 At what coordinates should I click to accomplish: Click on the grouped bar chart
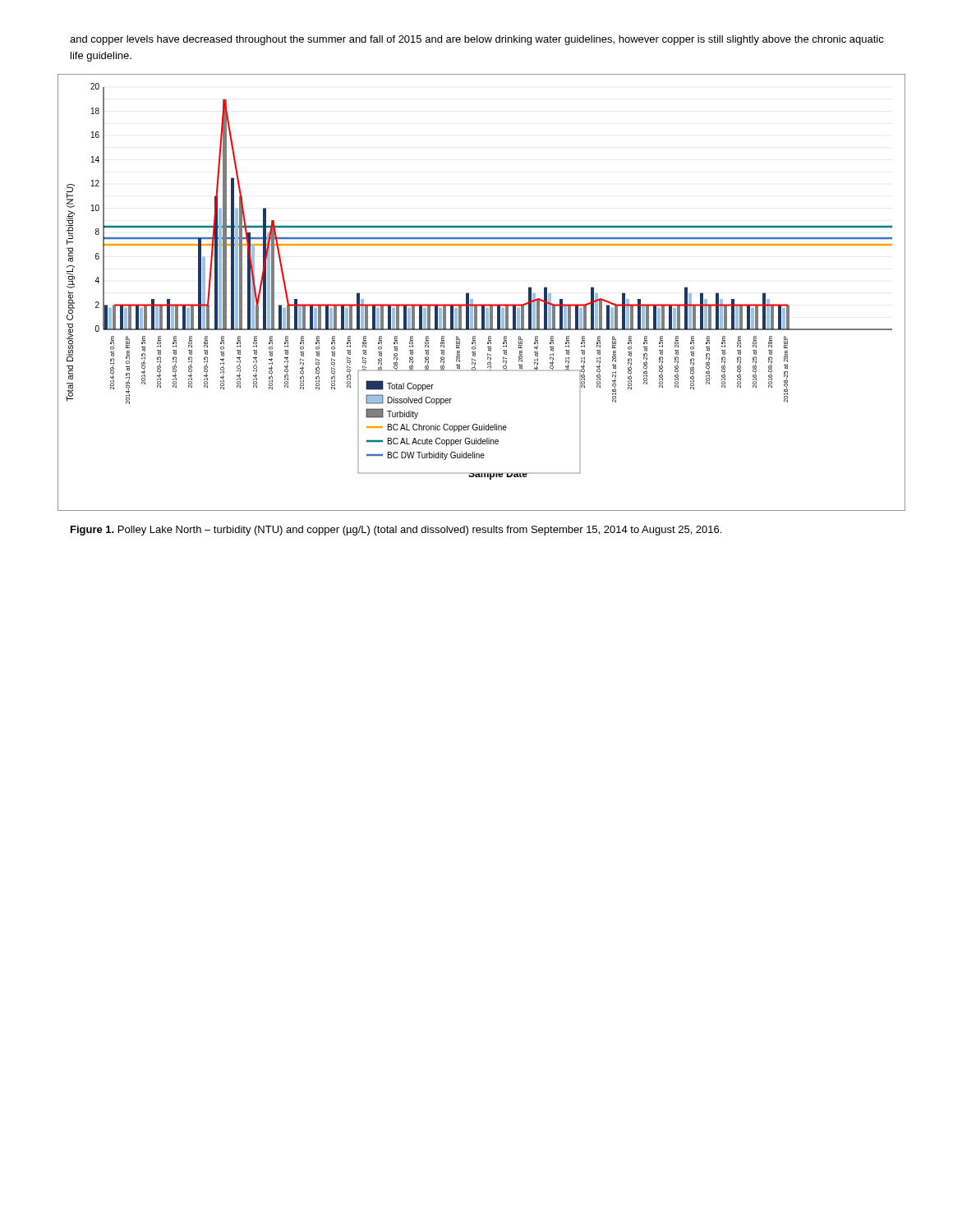point(481,292)
